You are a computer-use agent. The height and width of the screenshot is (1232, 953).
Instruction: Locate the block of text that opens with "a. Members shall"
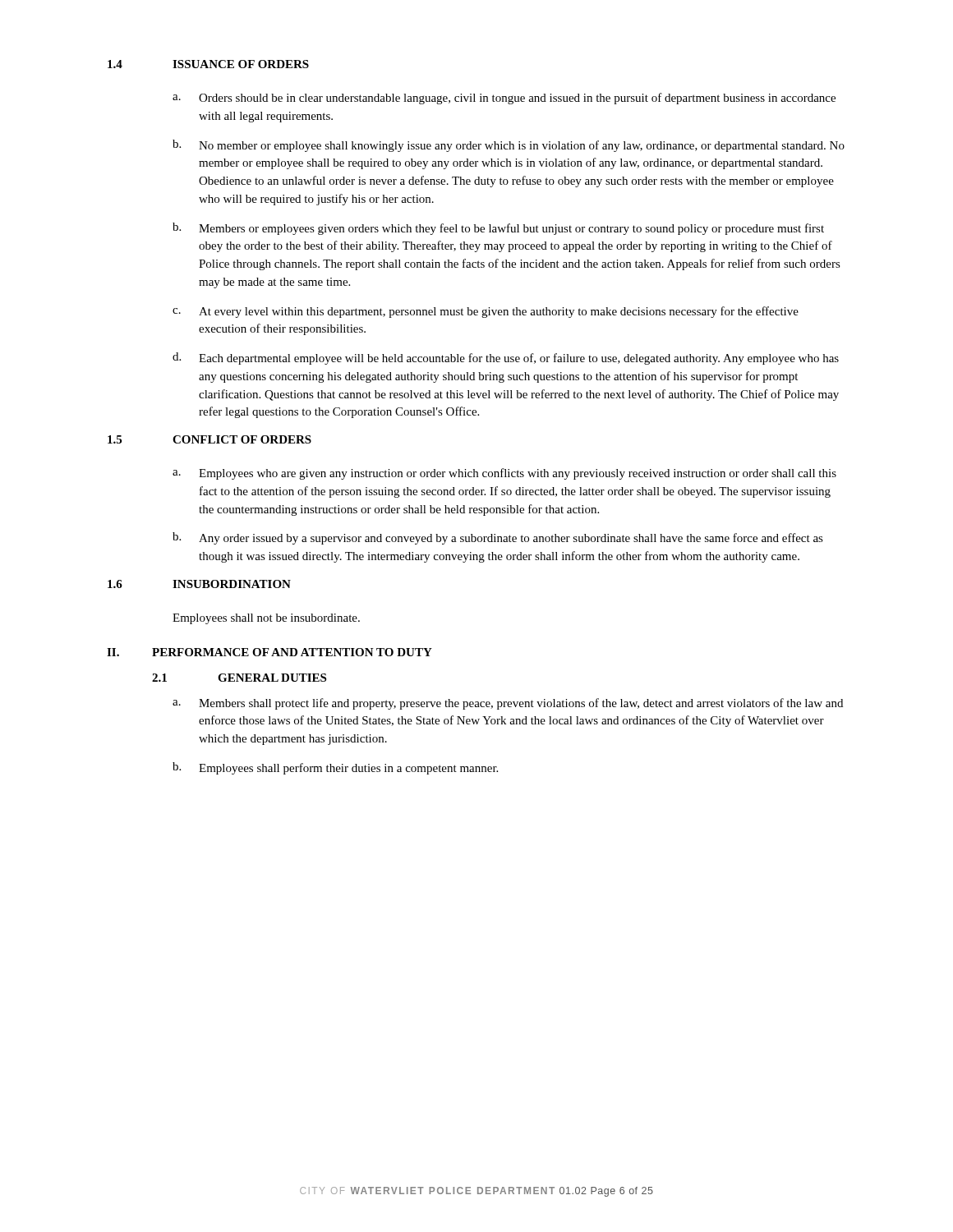click(x=509, y=721)
